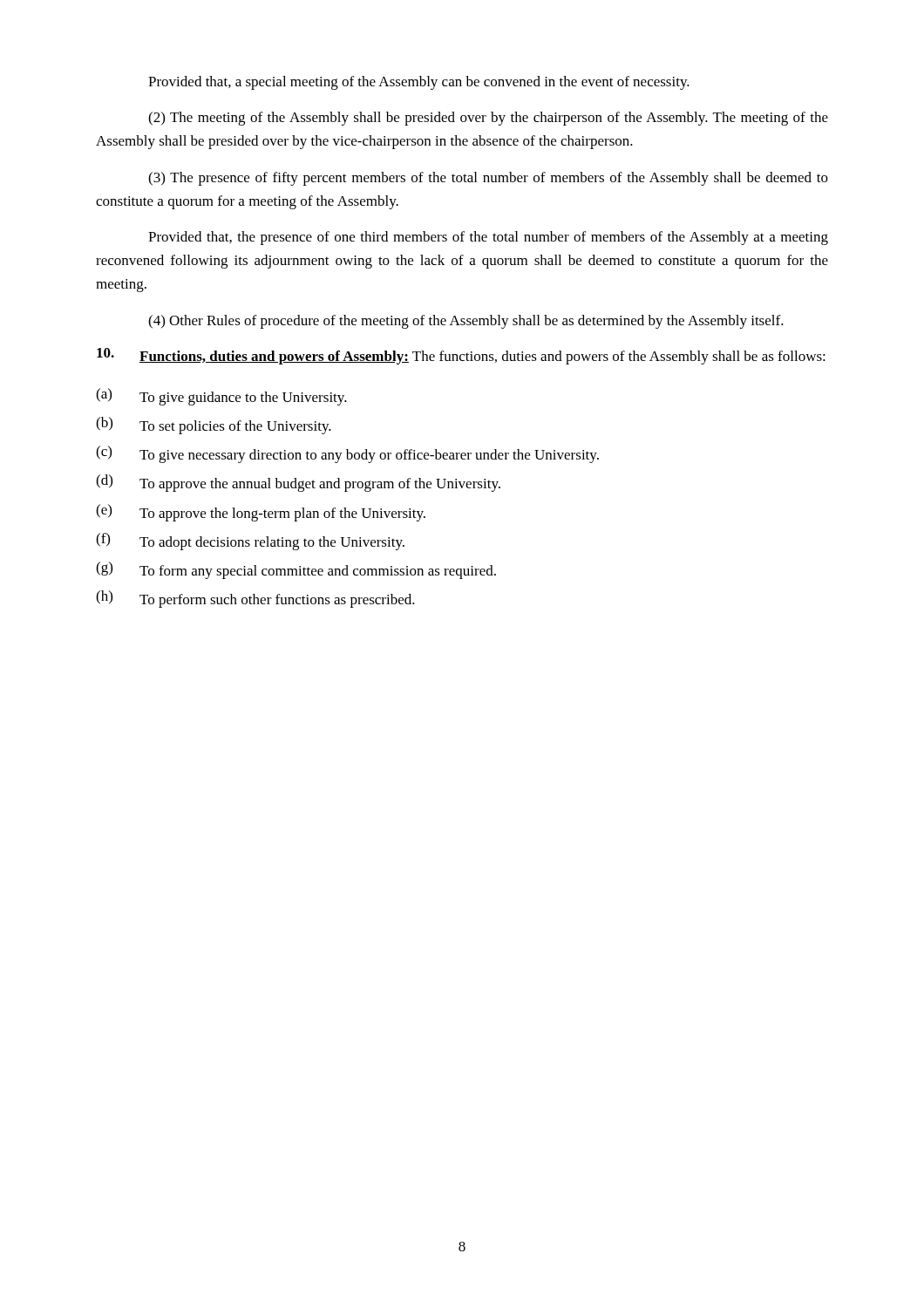Click on the list item that reads "(f) To adopt"
The height and width of the screenshot is (1308, 924).
[x=250, y=542]
